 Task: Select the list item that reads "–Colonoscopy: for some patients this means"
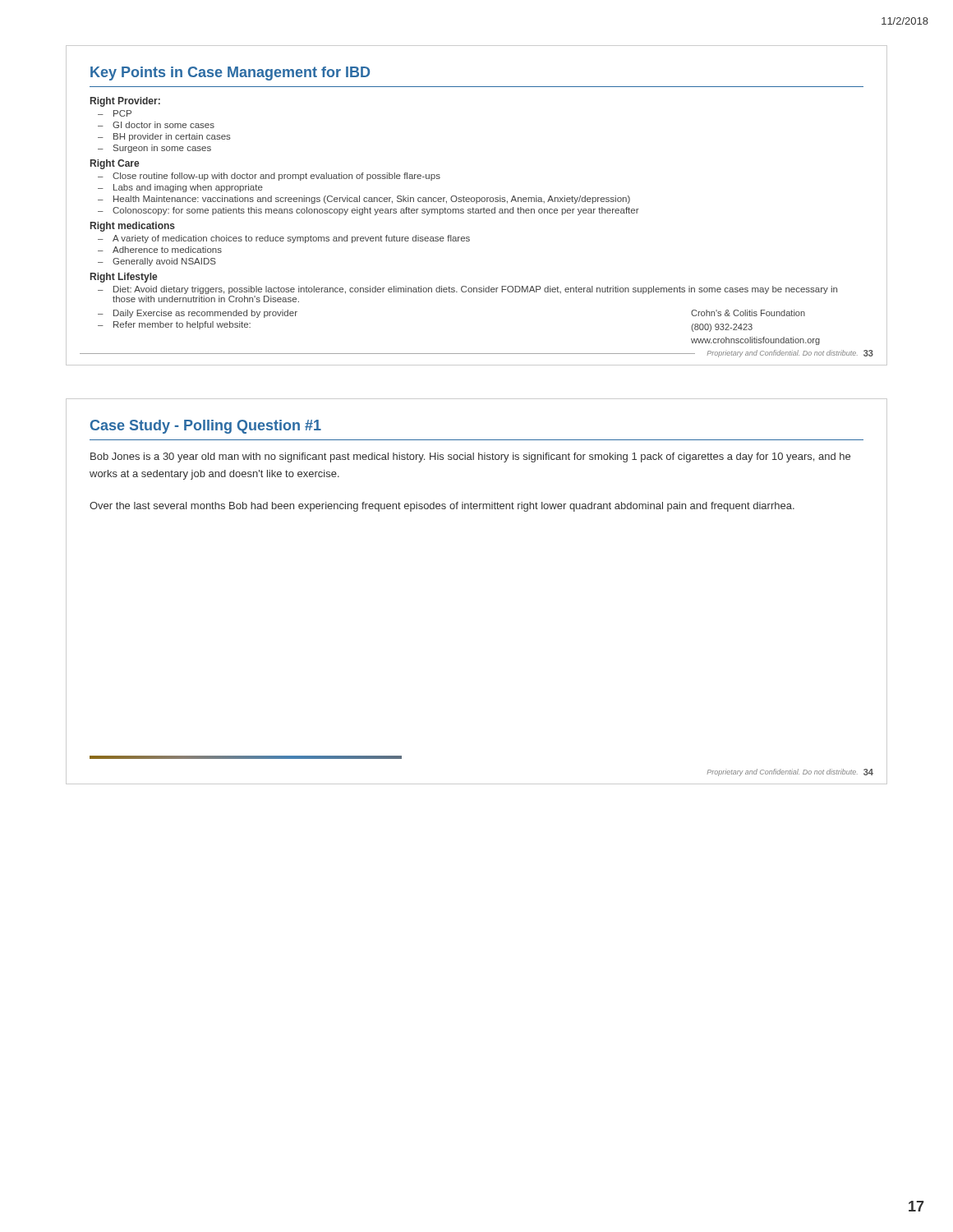click(481, 210)
